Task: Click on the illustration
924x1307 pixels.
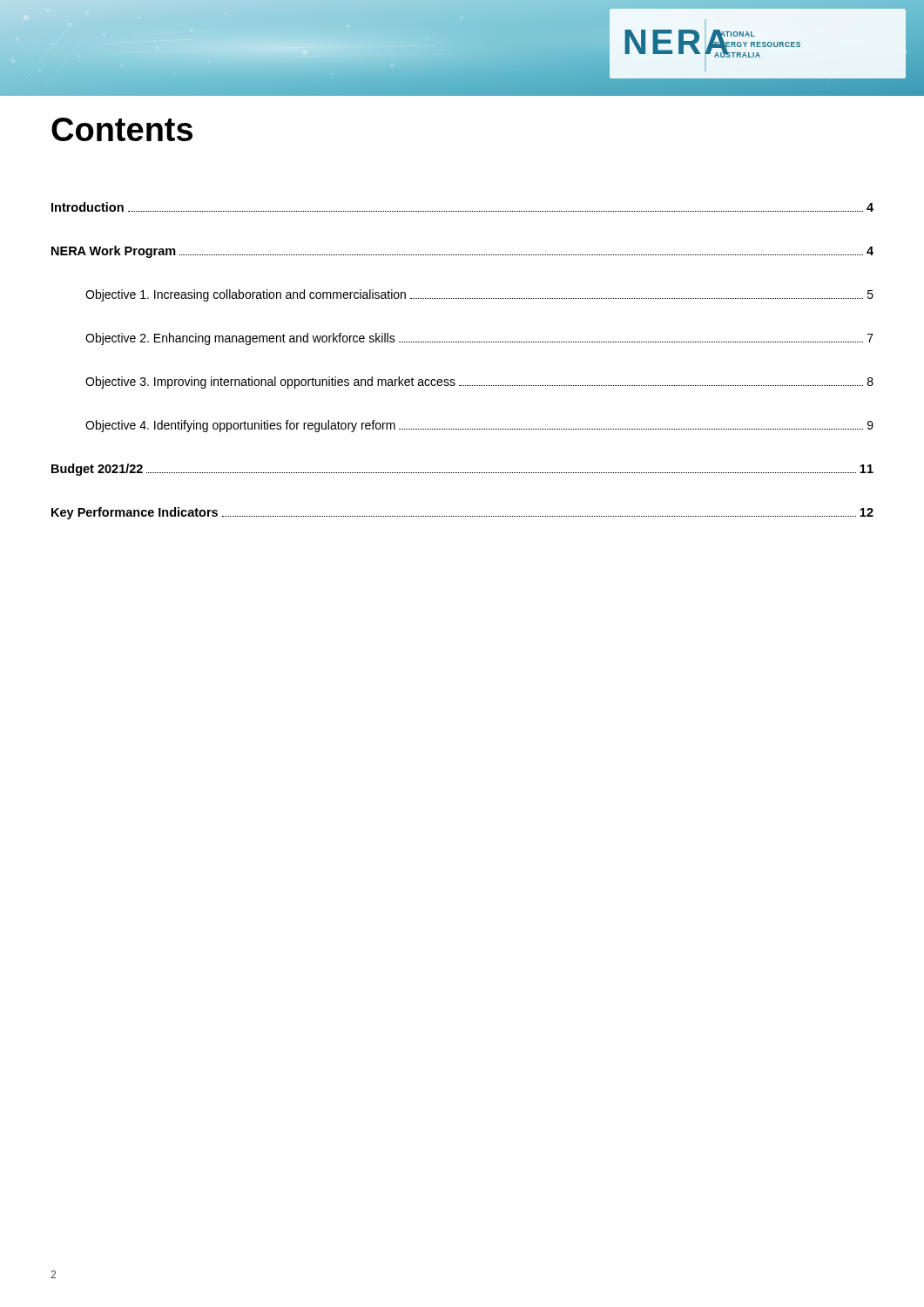Action: pos(462,48)
